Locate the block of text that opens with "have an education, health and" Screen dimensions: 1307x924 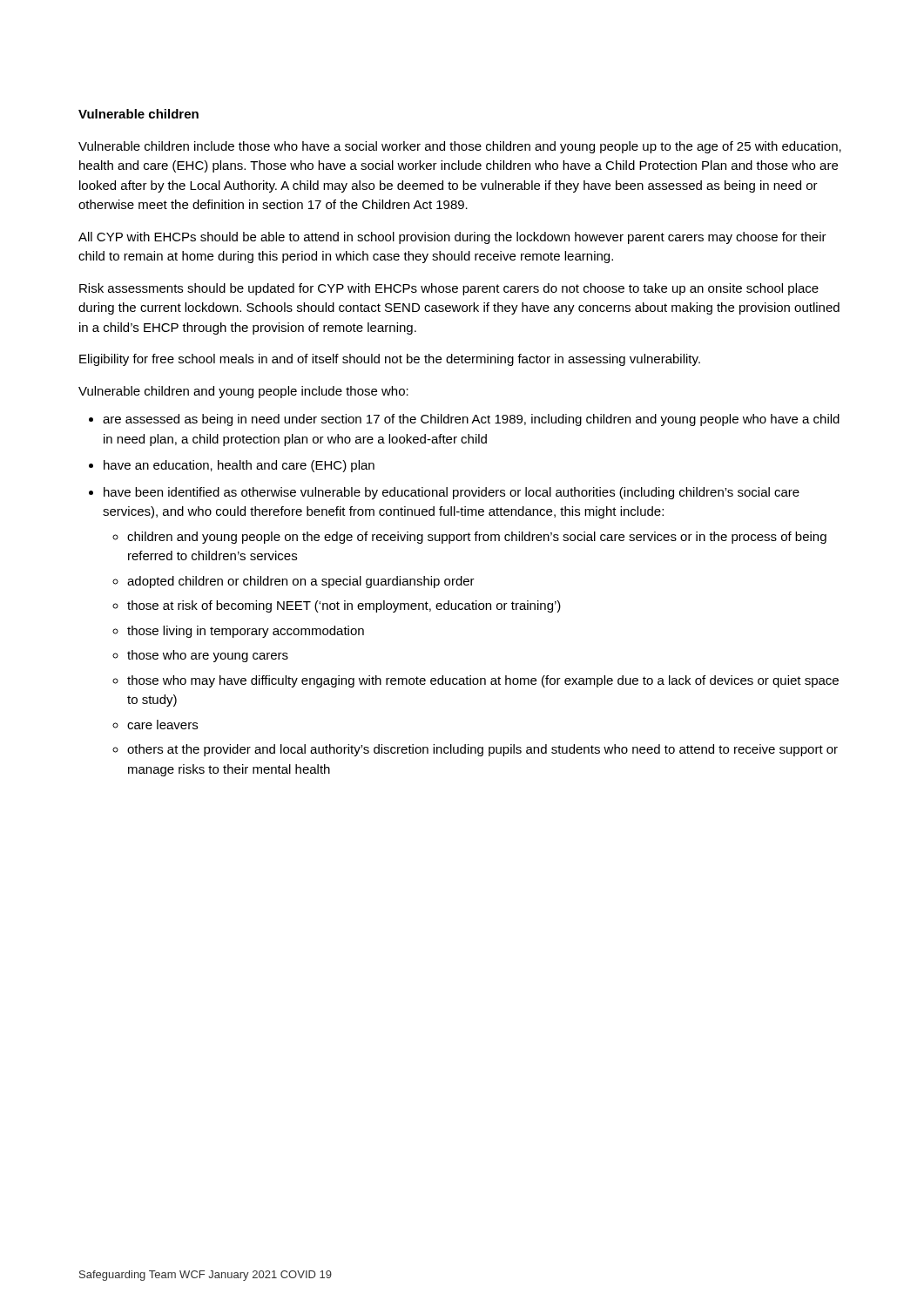pyautogui.click(x=239, y=465)
